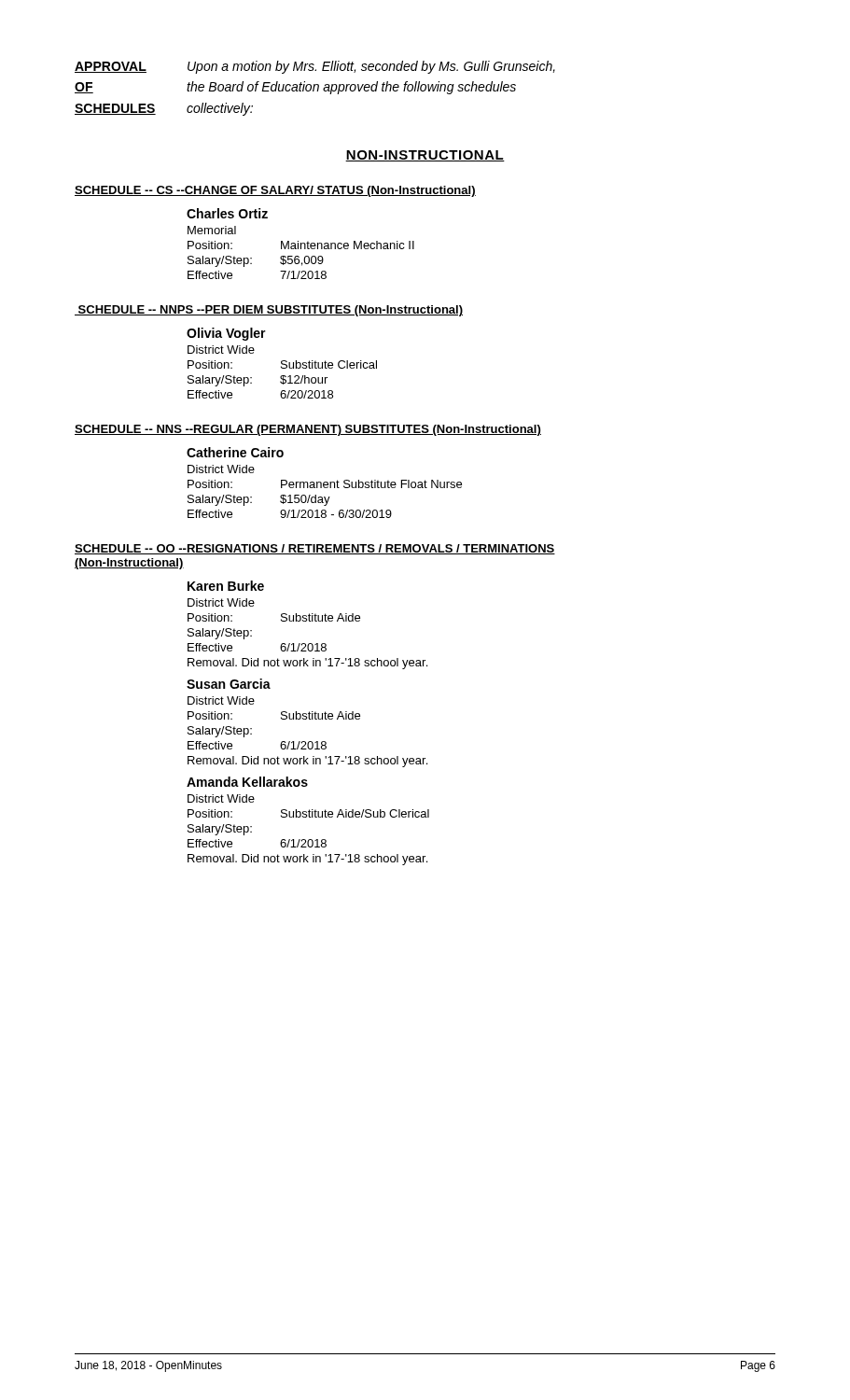This screenshot has height=1400, width=850.
Task: Select the text block containing "Karen Burke District"
Action: click(x=226, y=586)
